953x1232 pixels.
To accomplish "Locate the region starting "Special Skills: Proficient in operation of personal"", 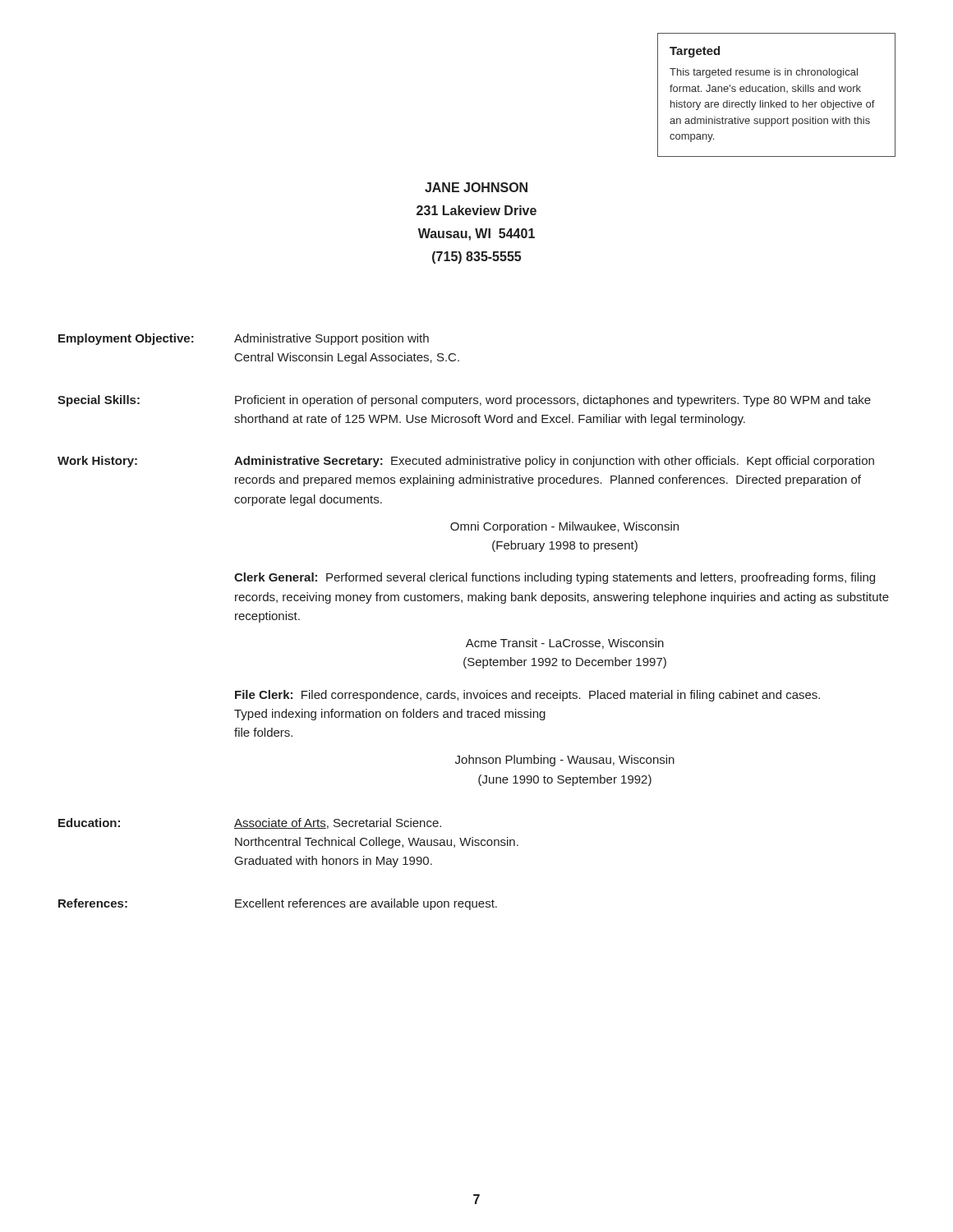I will [x=476, y=409].
